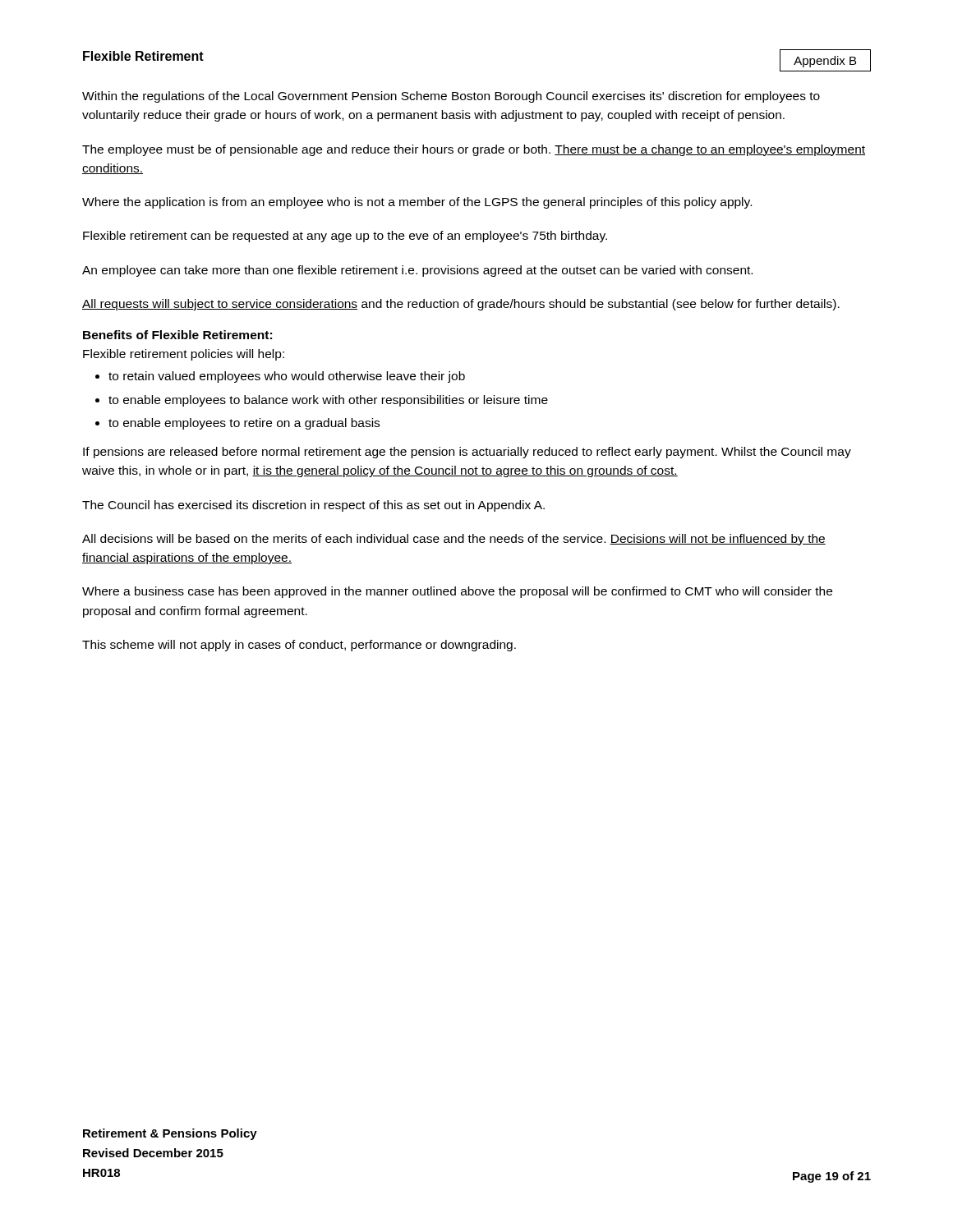Locate the block of text that opens with "Where a business case has"
The image size is (953, 1232).
tap(458, 601)
